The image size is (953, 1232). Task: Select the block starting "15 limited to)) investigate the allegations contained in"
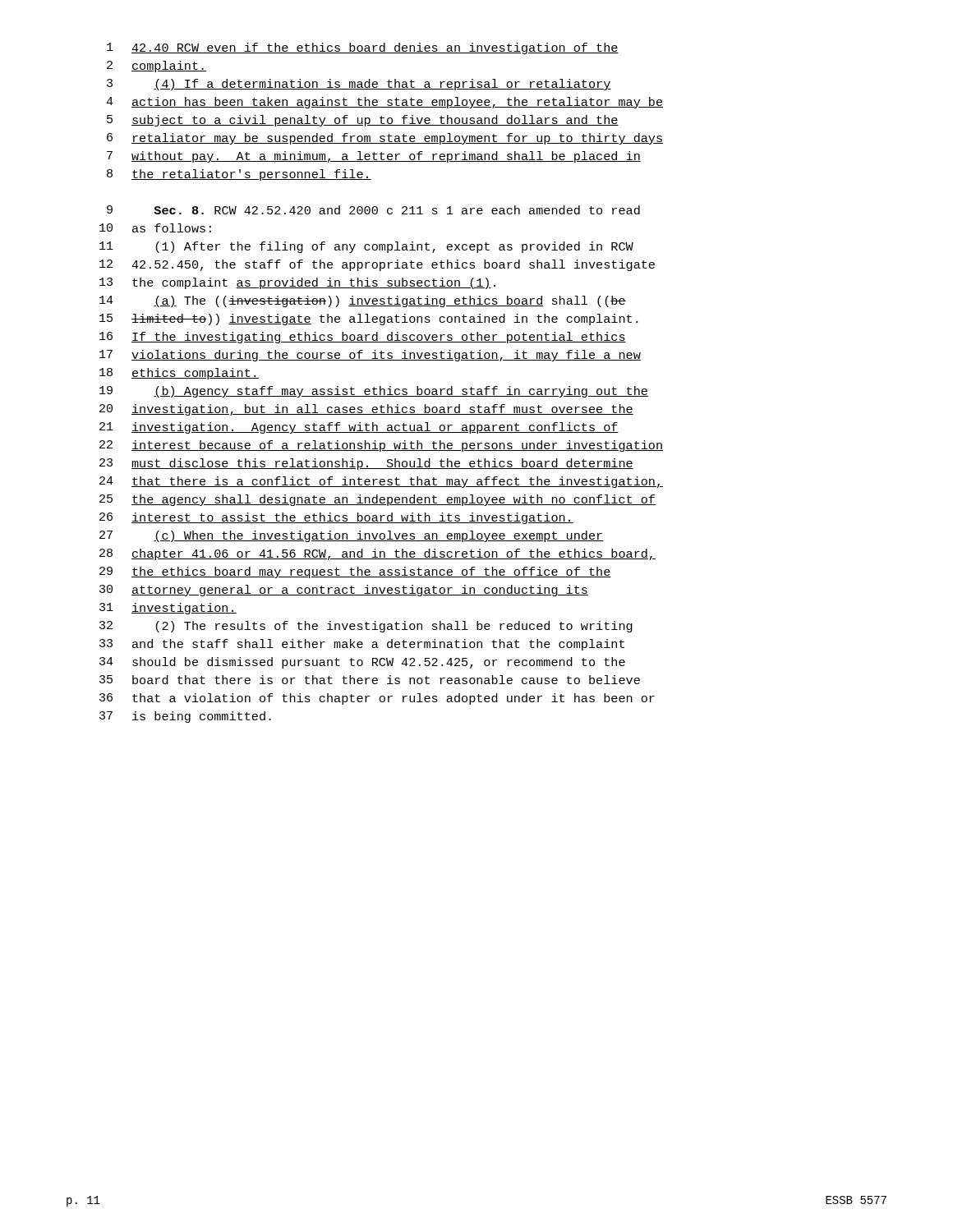click(485, 320)
